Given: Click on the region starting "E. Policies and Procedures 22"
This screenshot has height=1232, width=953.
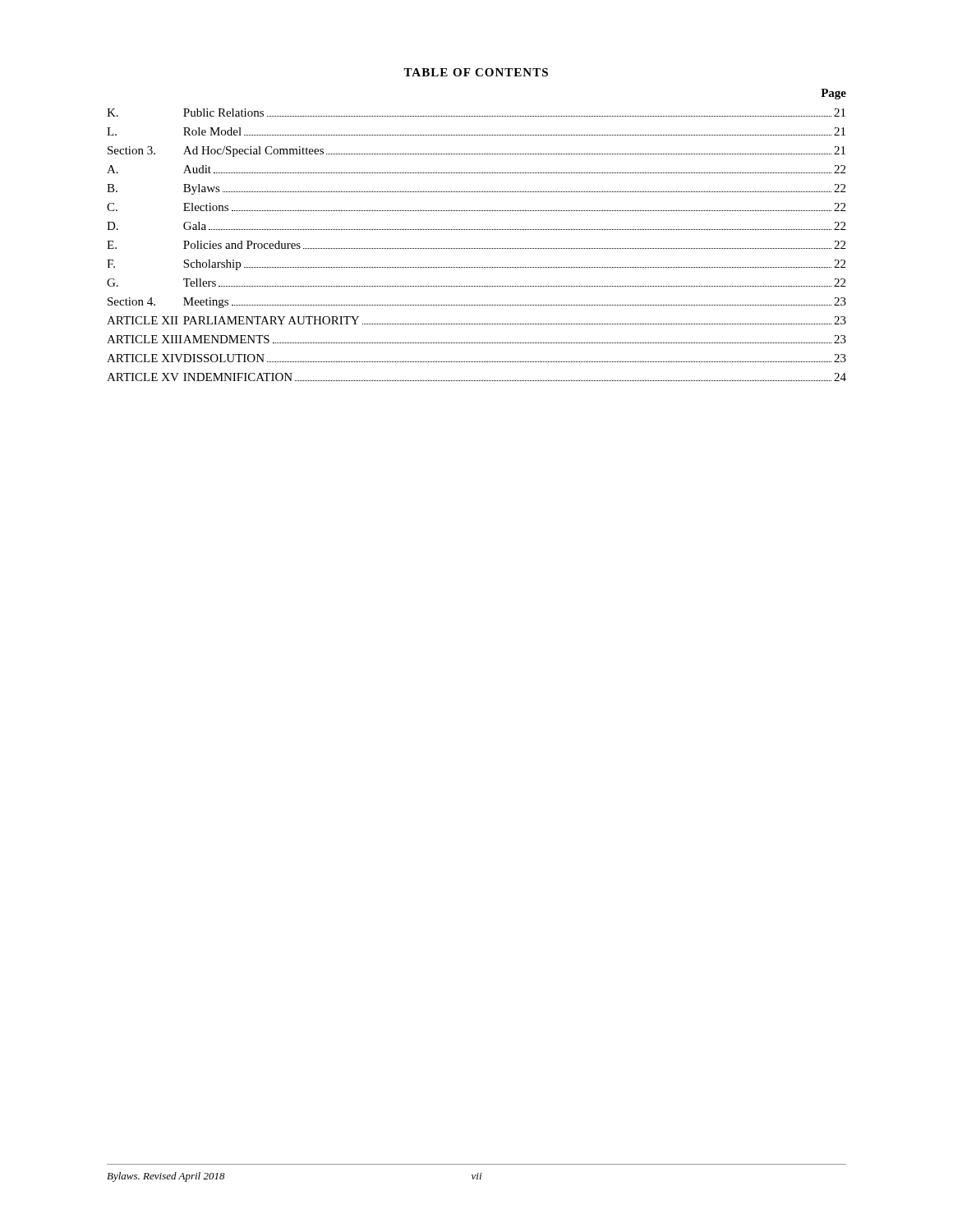Looking at the screenshot, I should click(x=476, y=245).
